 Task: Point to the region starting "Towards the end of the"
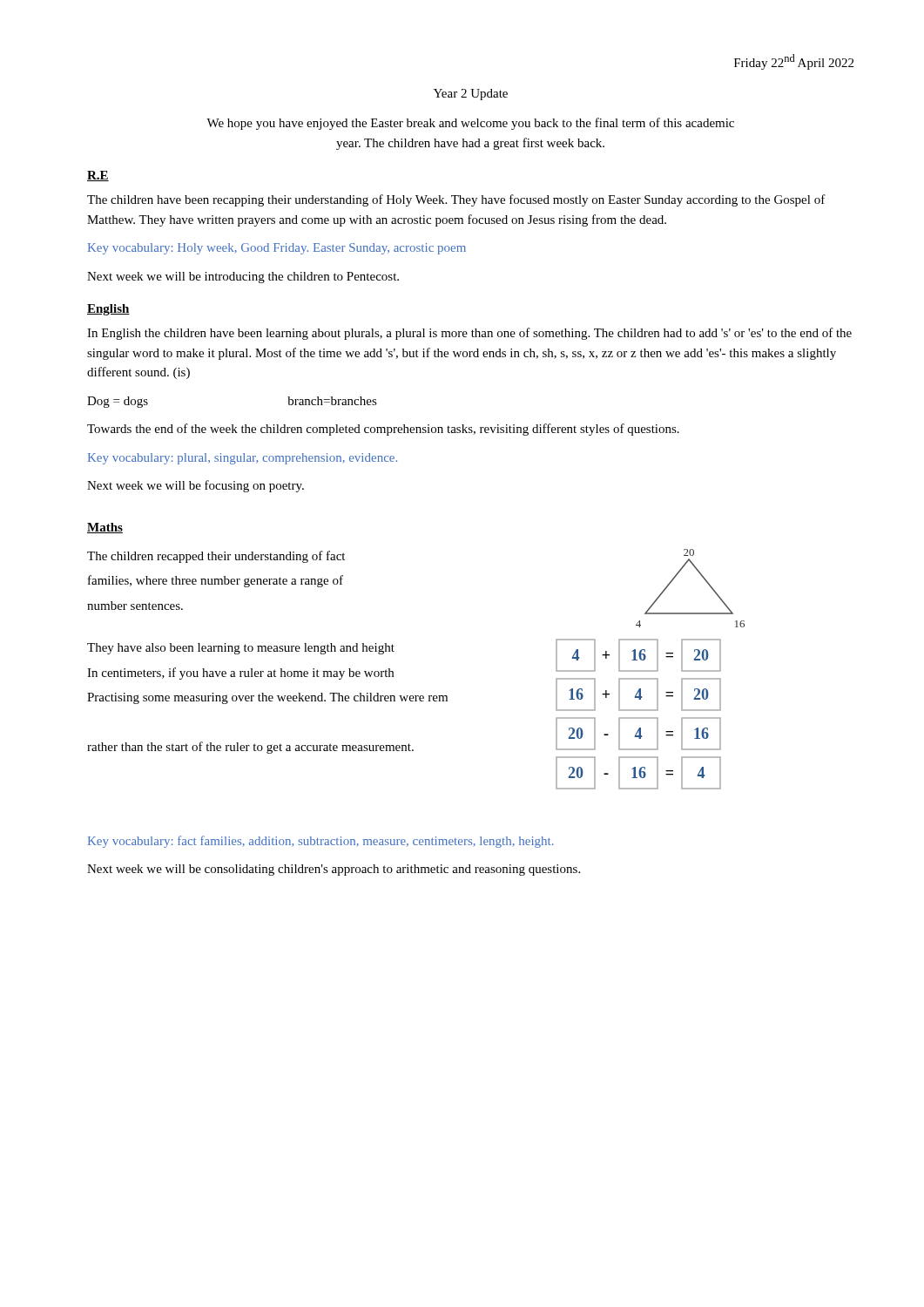[383, 429]
